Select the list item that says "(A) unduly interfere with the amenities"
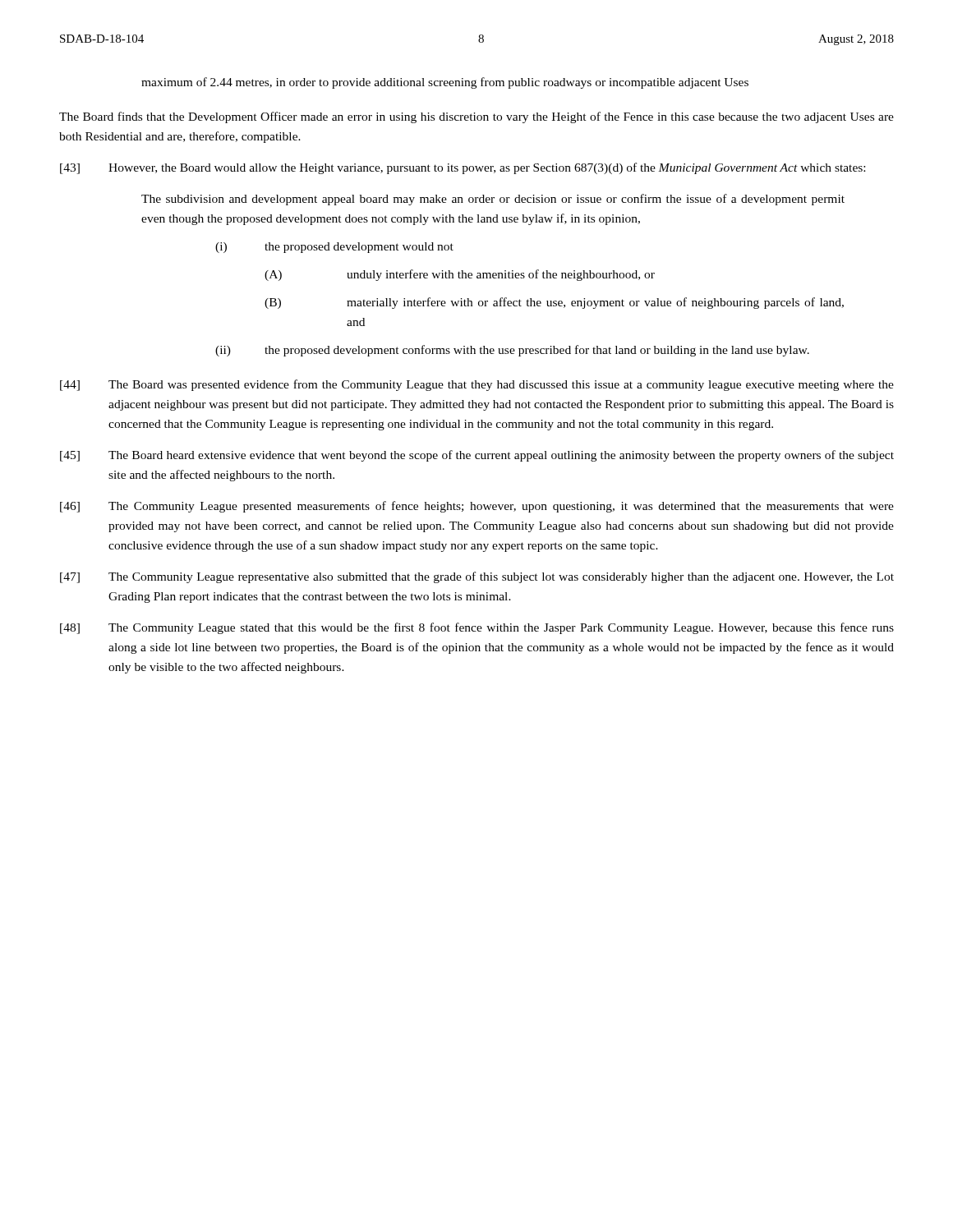Image resolution: width=953 pixels, height=1232 pixels. pyautogui.click(x=555, y=274)
